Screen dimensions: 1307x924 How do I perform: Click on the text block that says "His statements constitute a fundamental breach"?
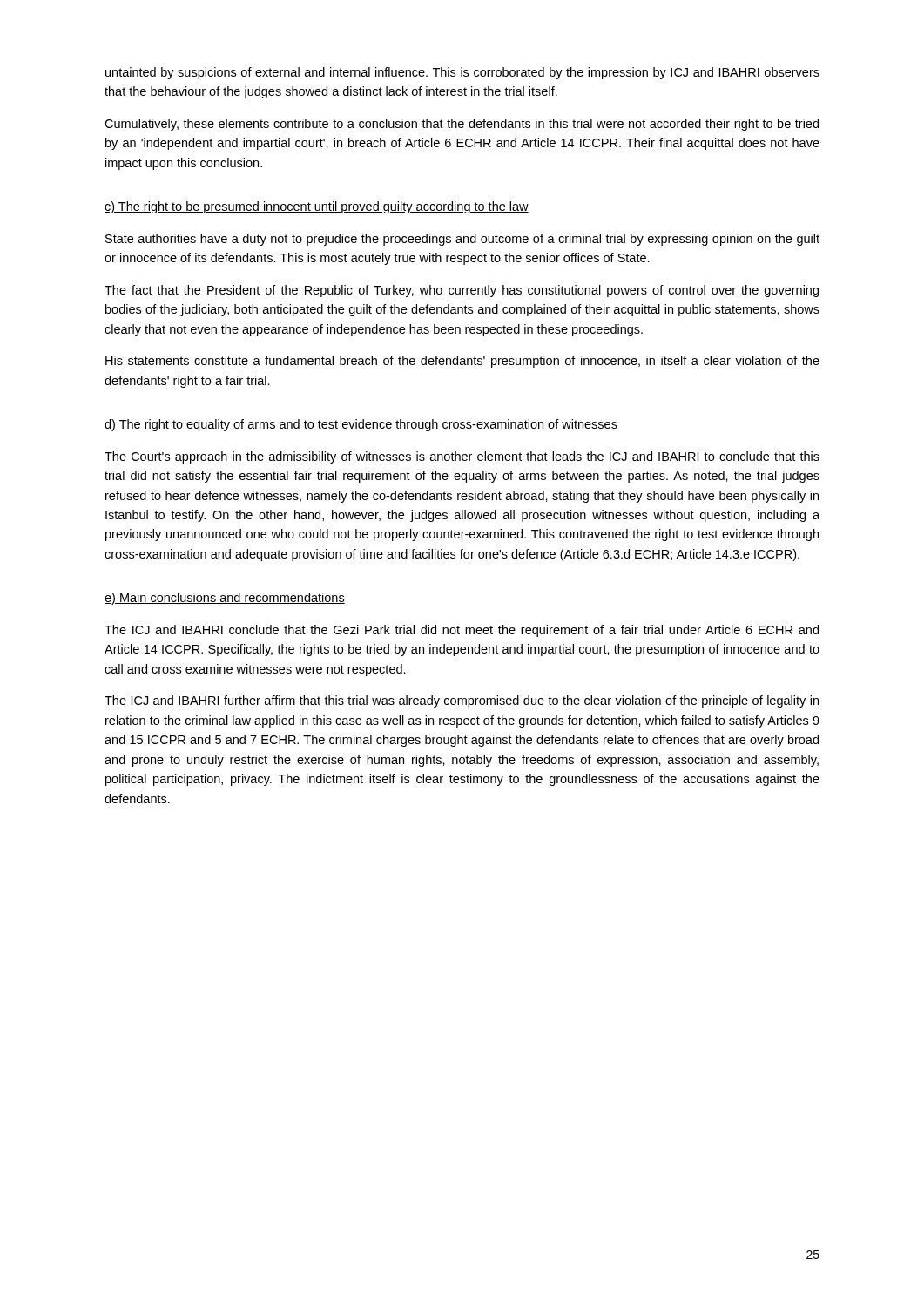point(462,371)
